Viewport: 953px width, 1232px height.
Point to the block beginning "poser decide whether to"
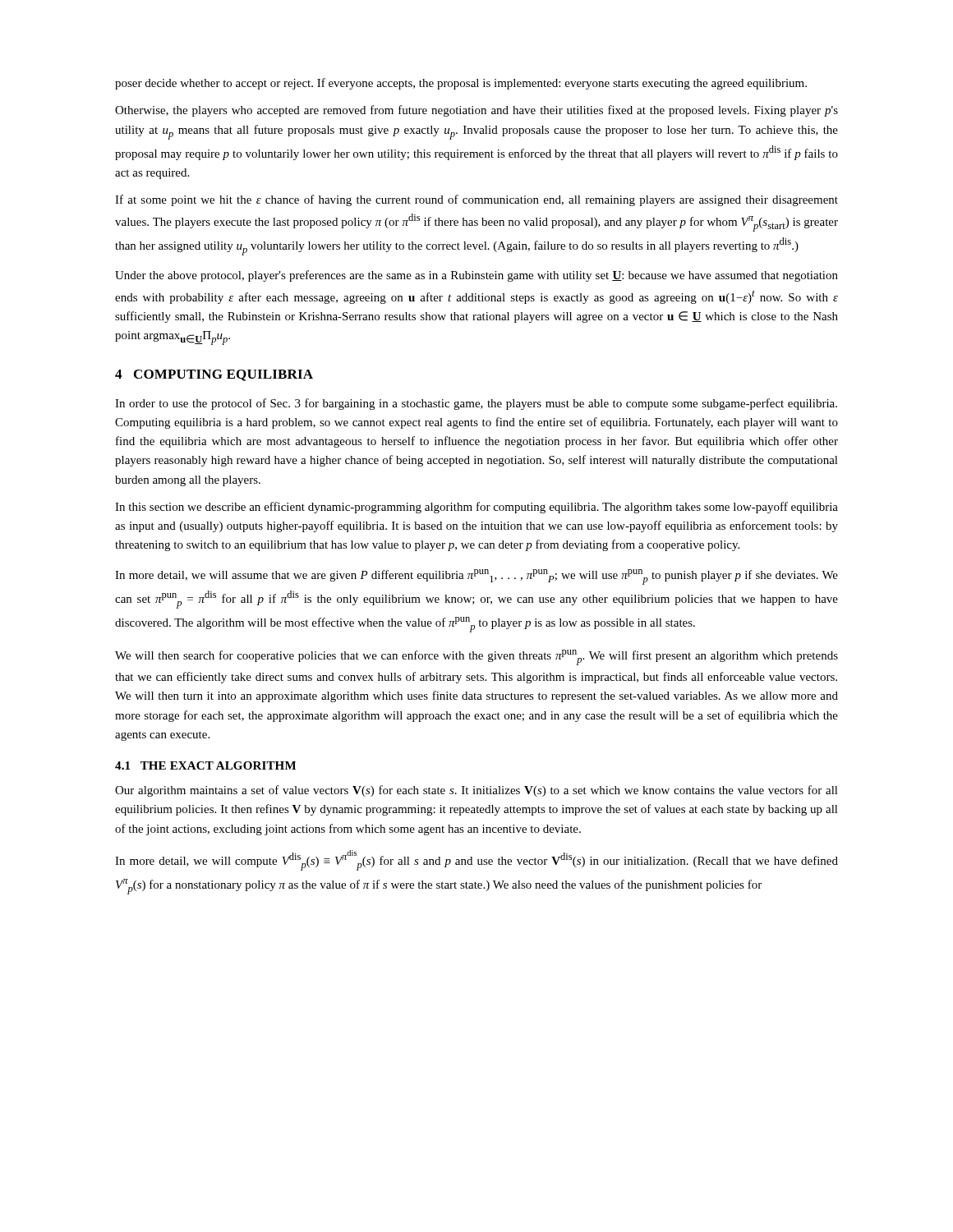point(476,83)
